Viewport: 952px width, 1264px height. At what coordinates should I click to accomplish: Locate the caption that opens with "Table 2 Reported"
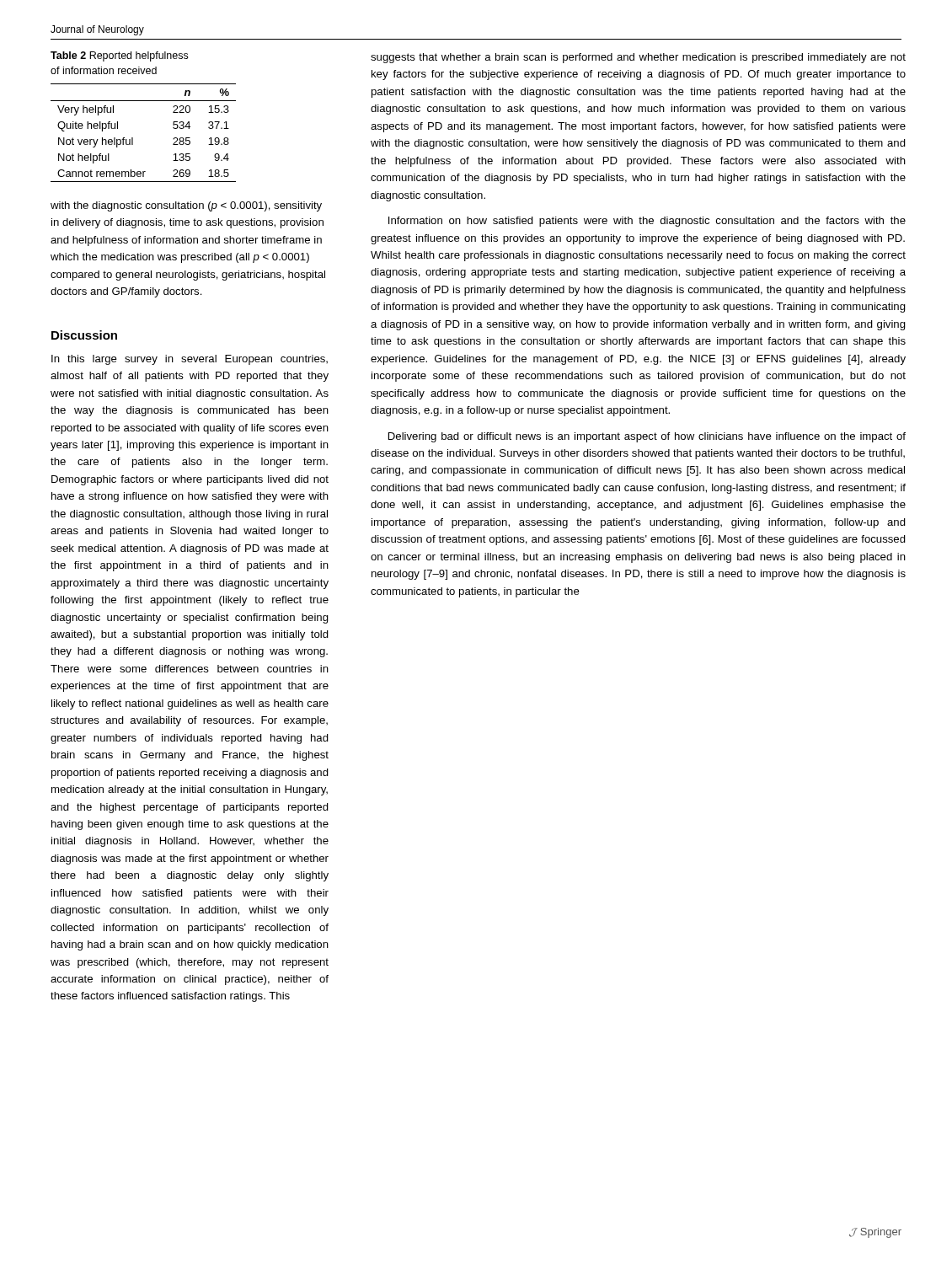tap(120, 63)
